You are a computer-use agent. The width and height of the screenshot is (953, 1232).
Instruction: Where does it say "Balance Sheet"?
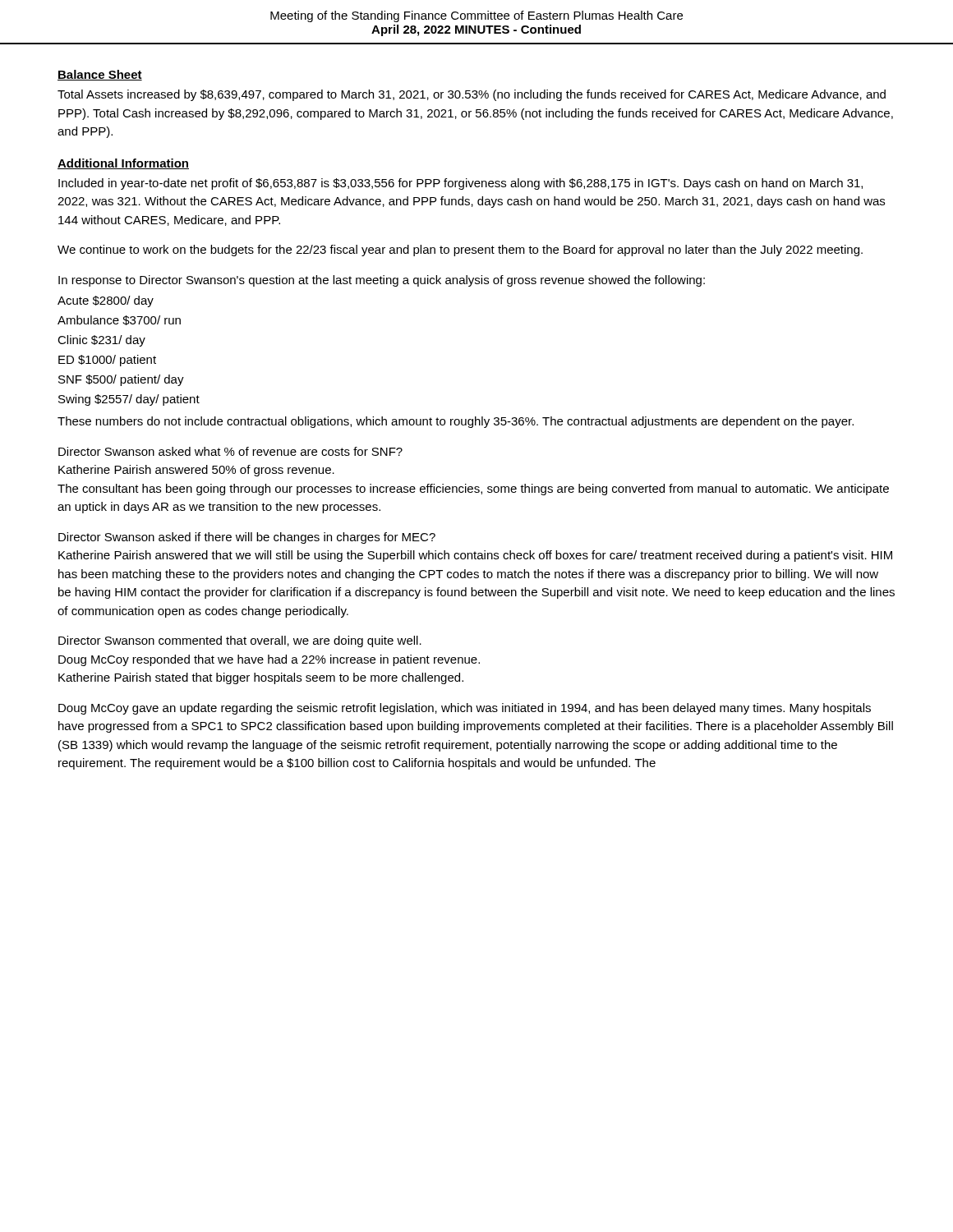(100, 74)
